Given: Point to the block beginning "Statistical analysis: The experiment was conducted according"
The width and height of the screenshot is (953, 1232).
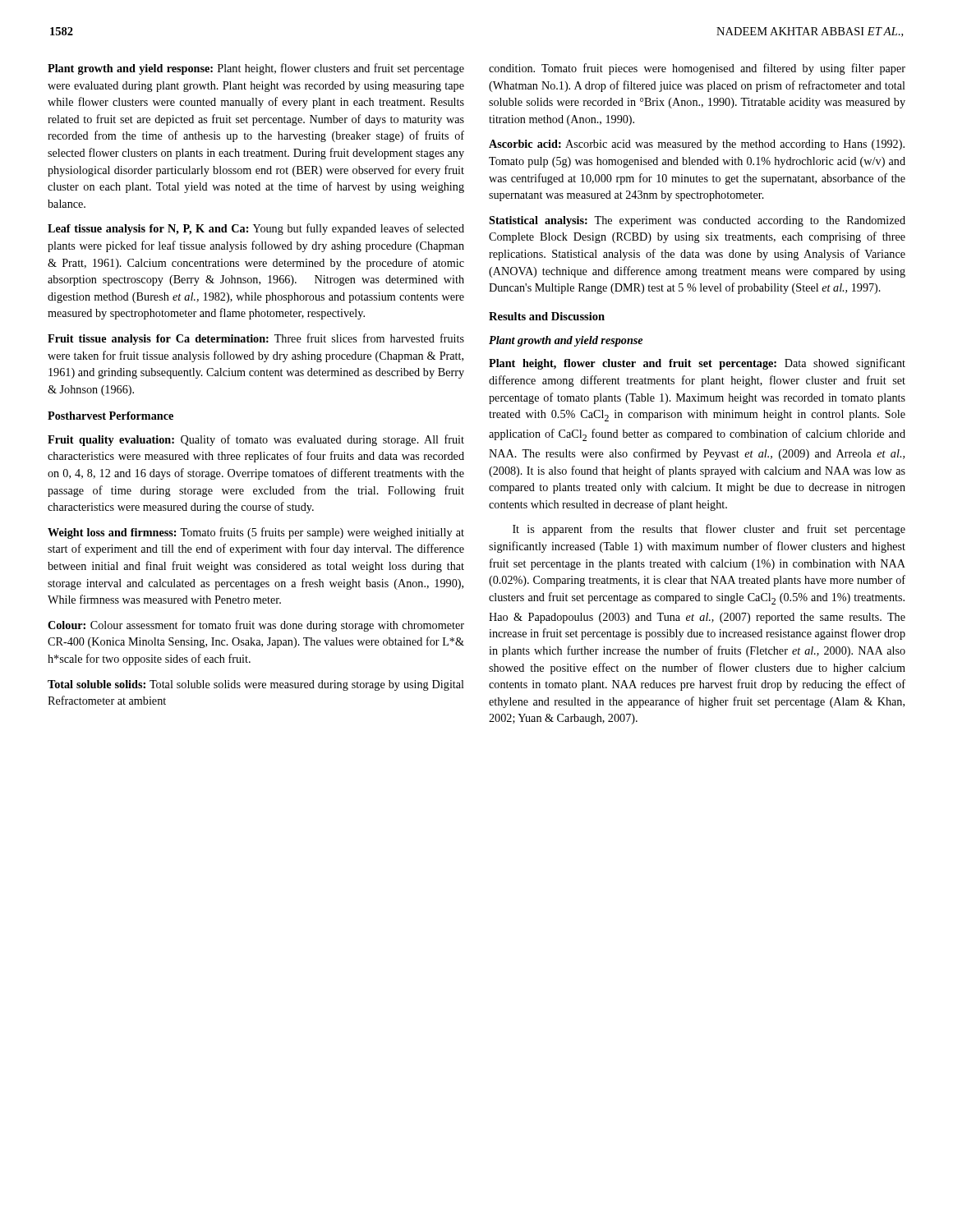Looking at the screenshot, I should (x=697, y=254).
